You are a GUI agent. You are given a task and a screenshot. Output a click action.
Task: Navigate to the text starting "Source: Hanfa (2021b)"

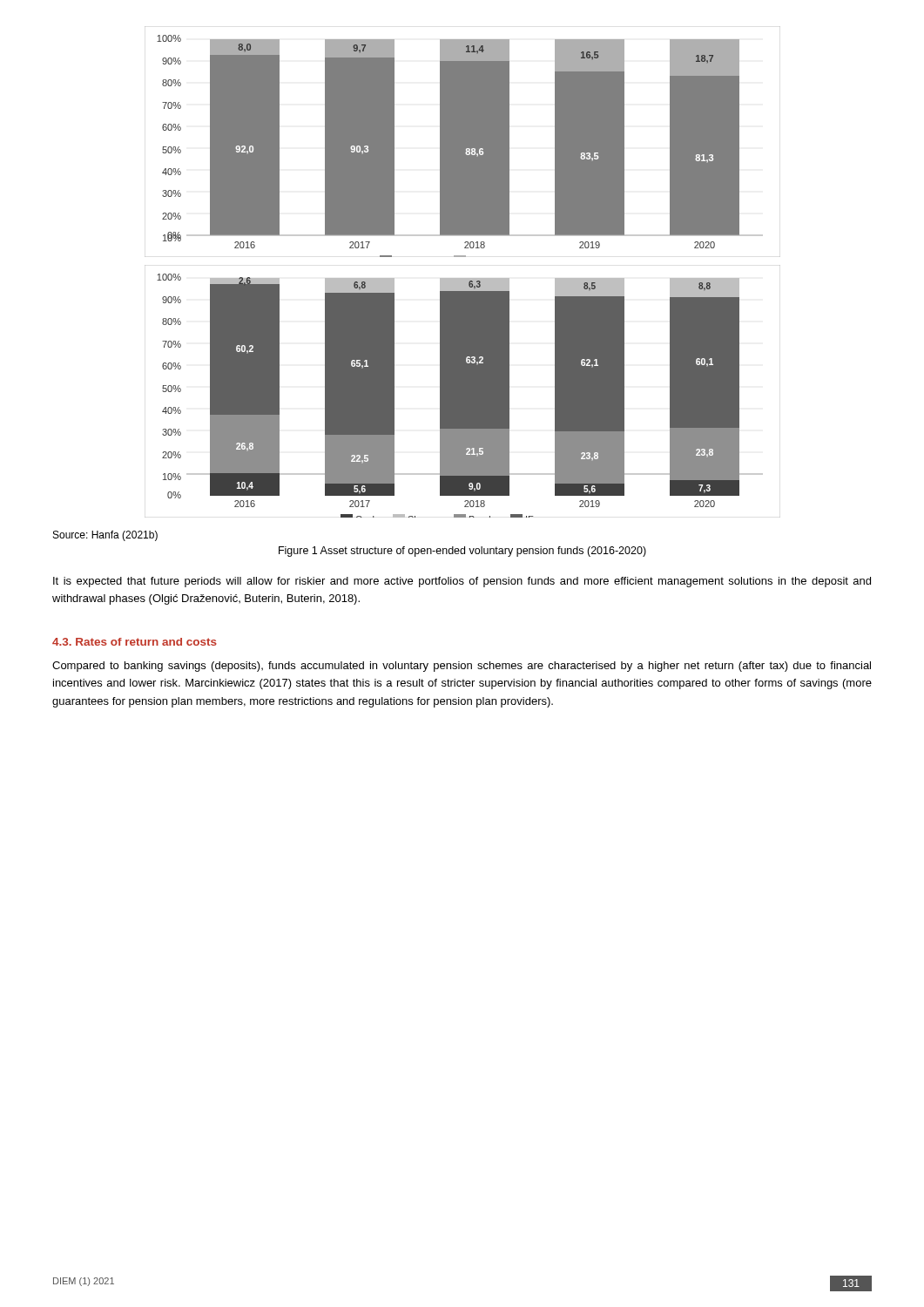point(105,535)
